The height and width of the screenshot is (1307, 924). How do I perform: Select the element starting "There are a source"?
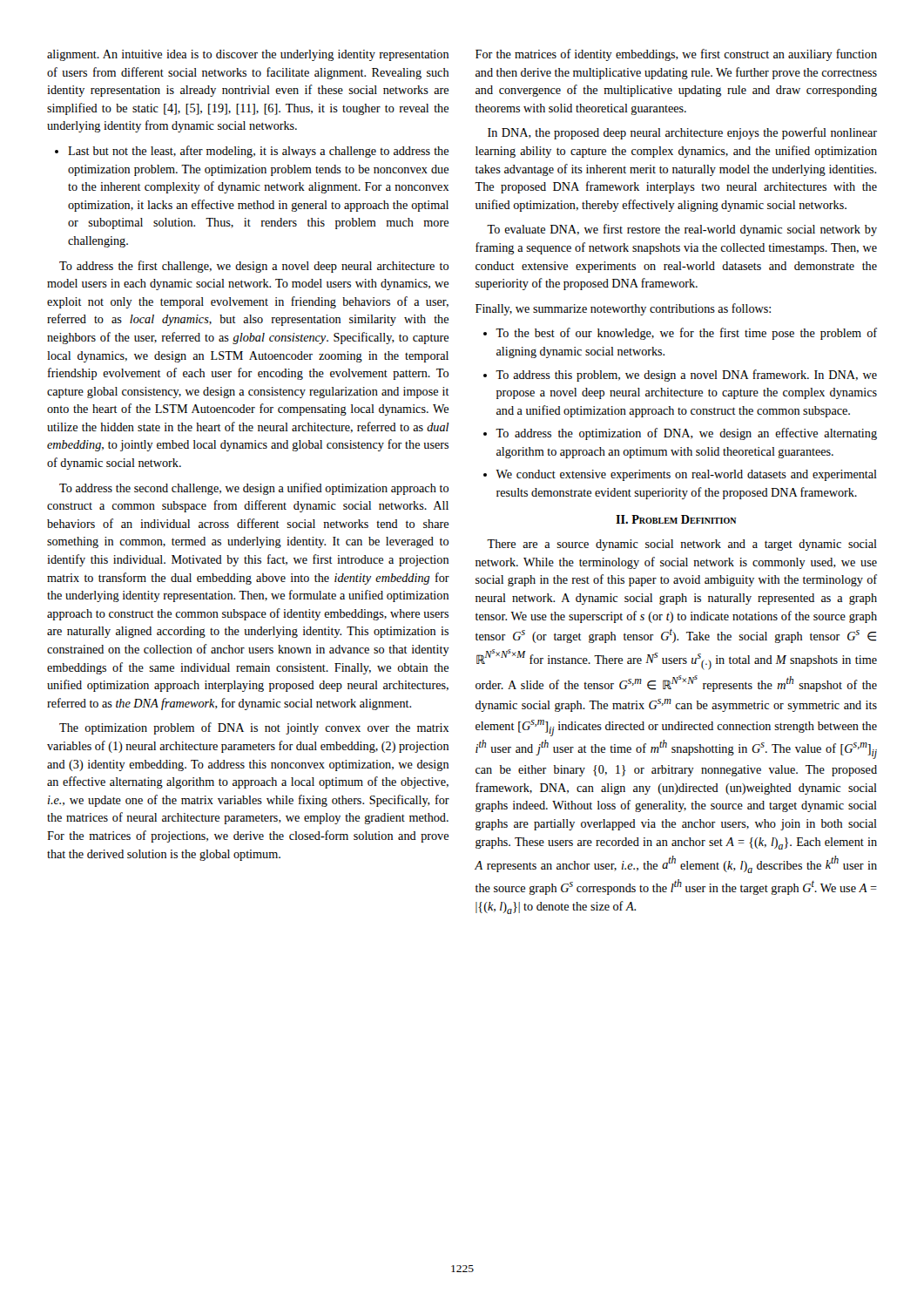[676, 727]
